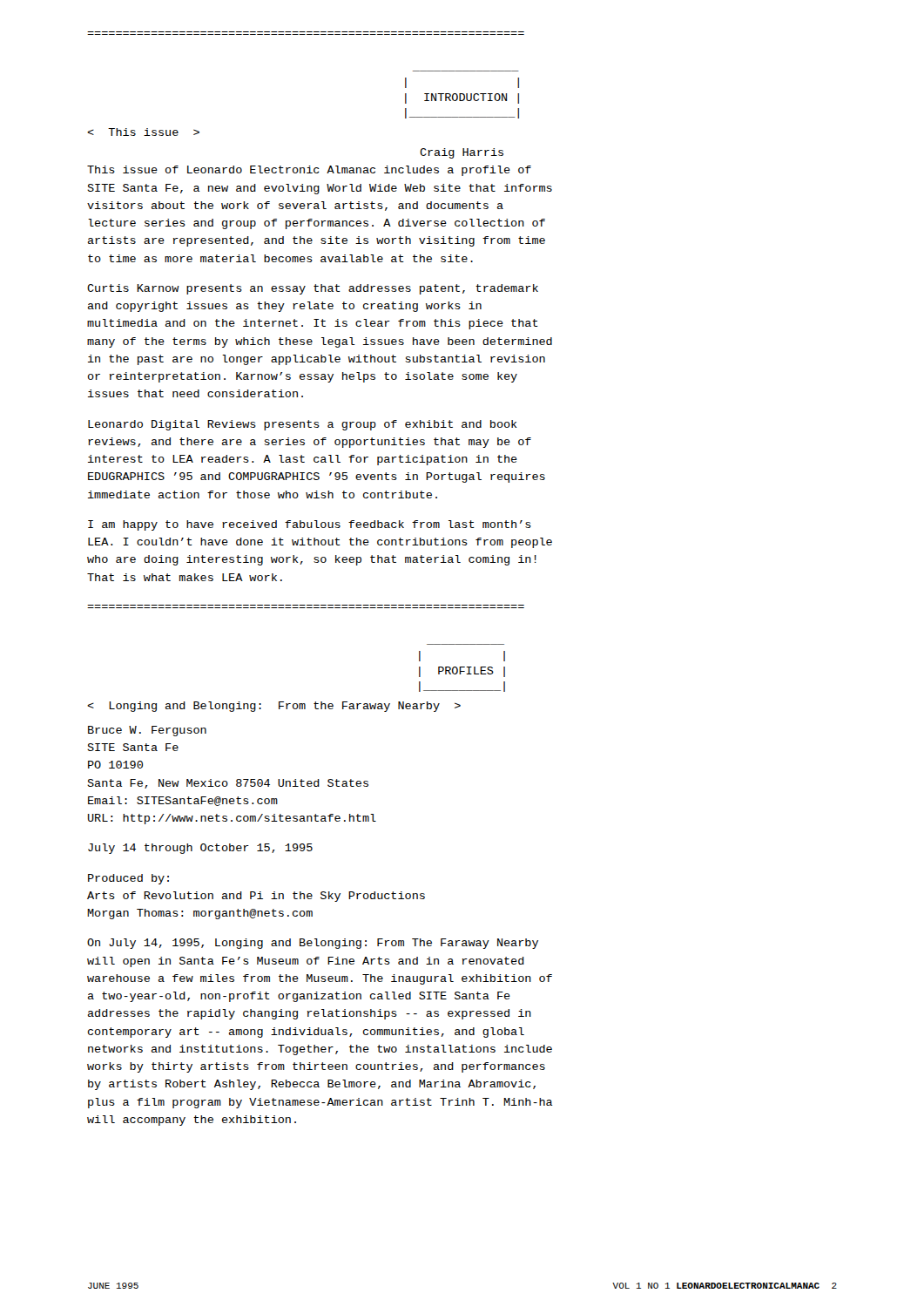Find the text block containing "On July 14, 1995,"

coord(320,1032)
